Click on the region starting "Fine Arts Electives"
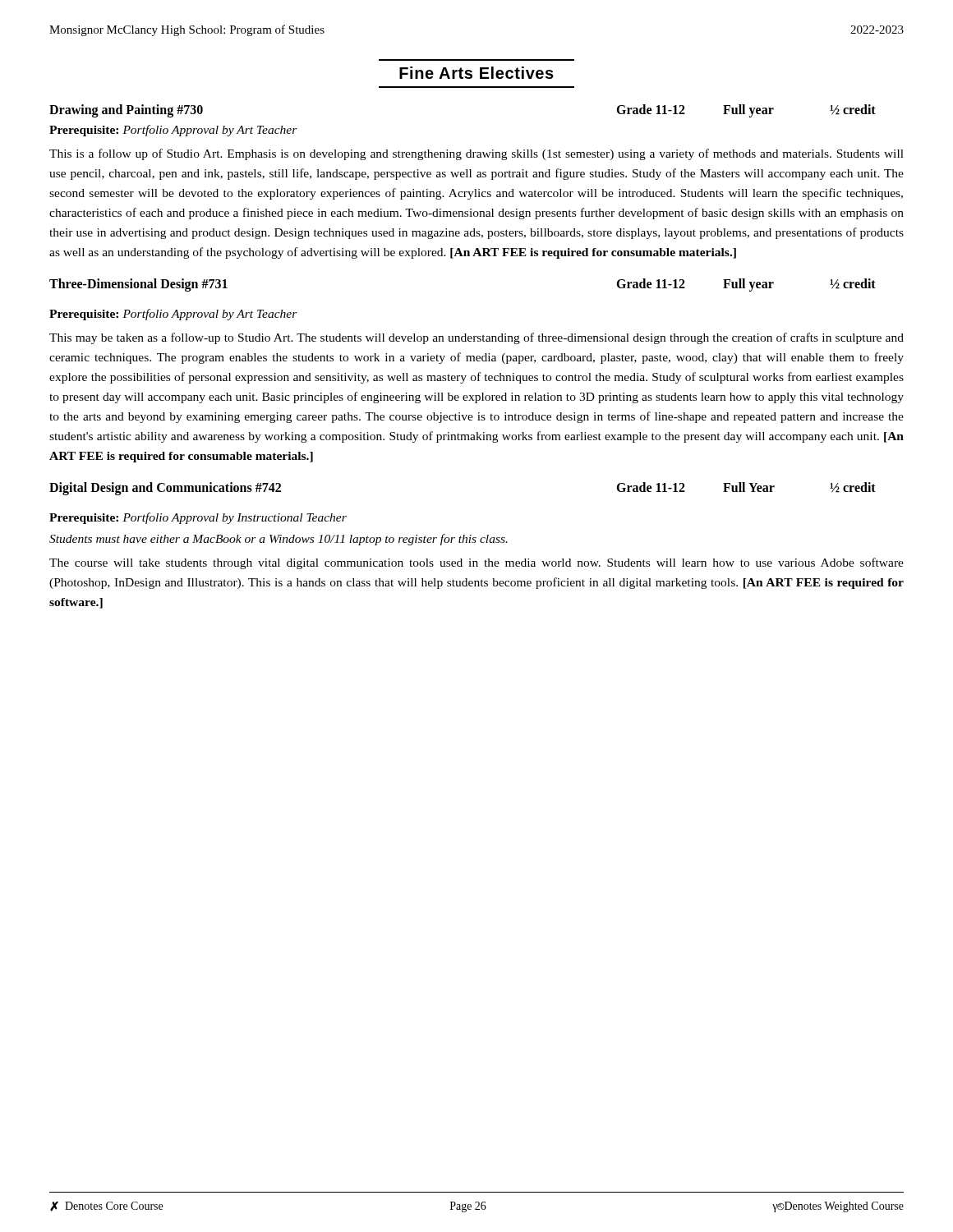Viewport: 953px width, 1232px height. pos(476,73)
